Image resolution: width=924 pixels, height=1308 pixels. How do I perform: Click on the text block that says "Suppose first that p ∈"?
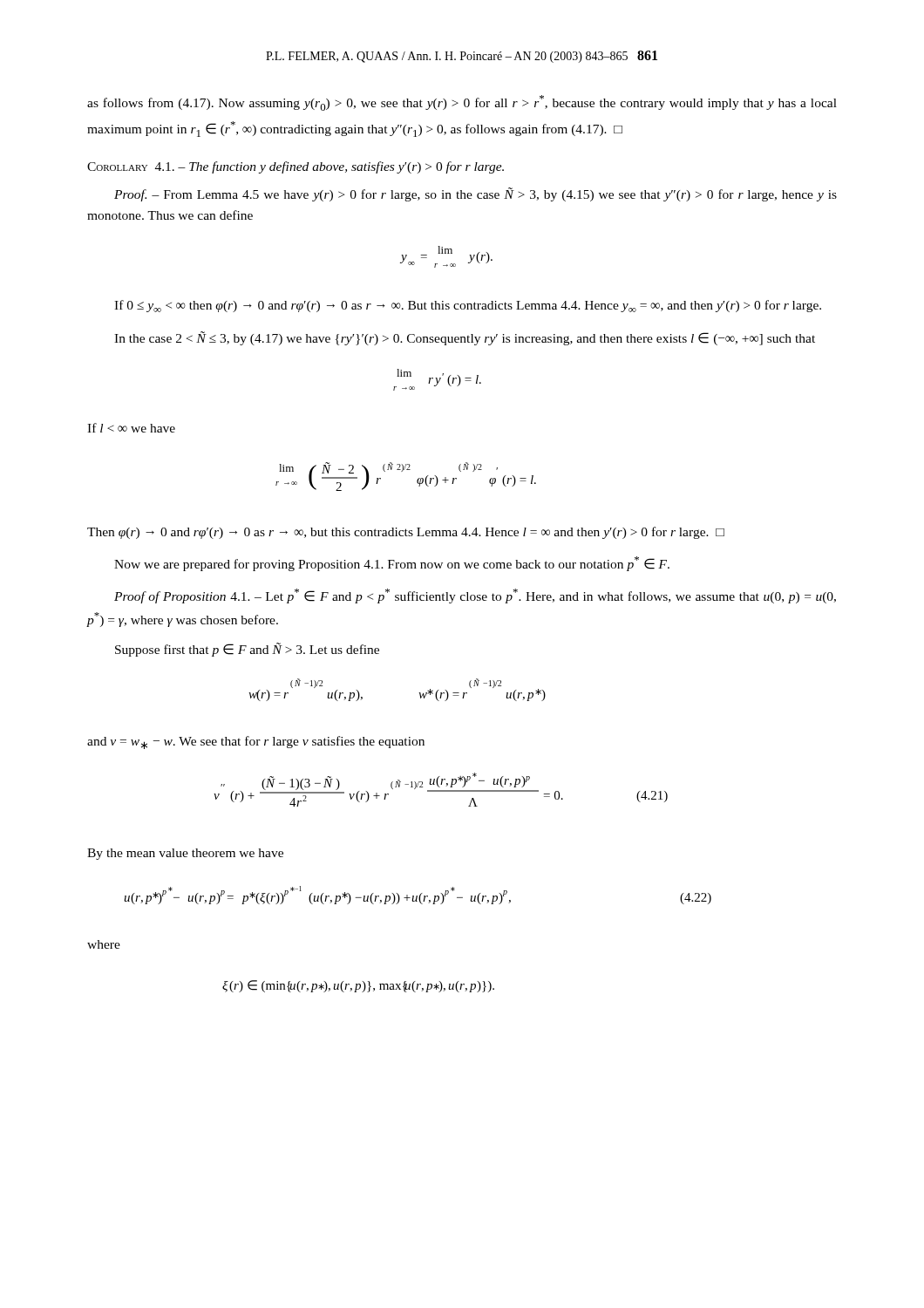pyautogui.click(x=247, y=649)
